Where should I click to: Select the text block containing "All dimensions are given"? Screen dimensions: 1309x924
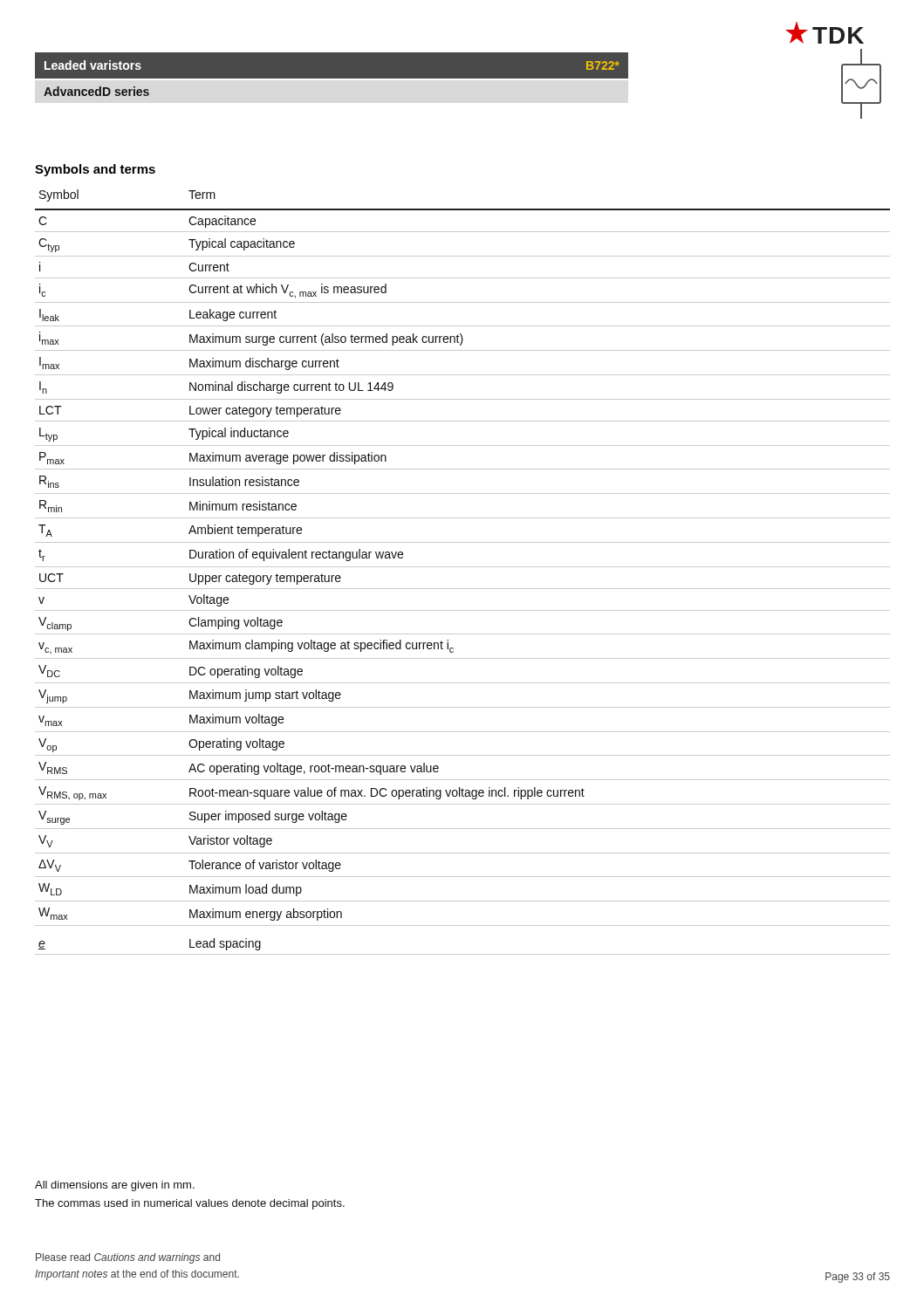point(190,1194)
